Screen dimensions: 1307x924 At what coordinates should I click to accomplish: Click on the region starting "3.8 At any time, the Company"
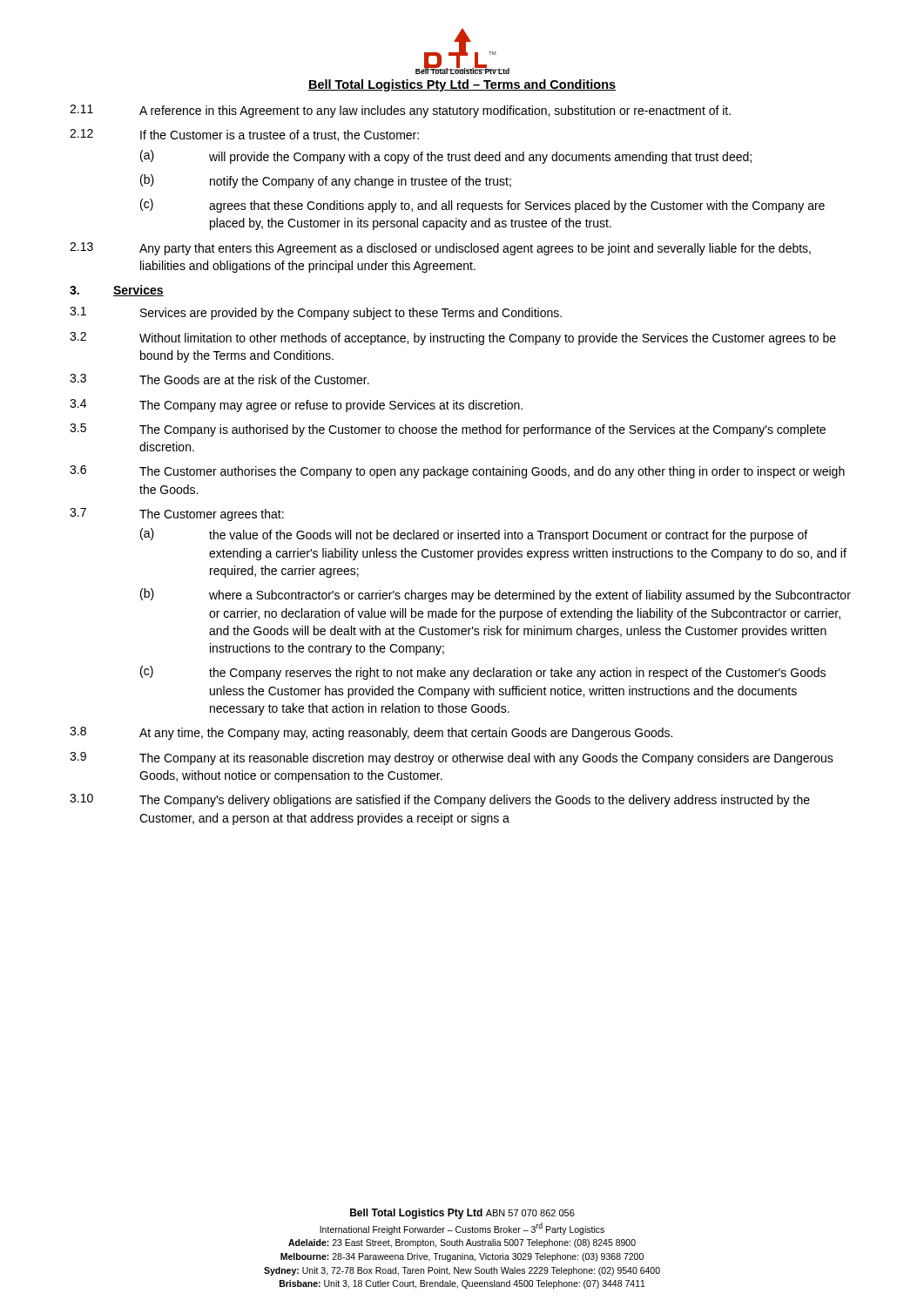[x=462, y=733]
